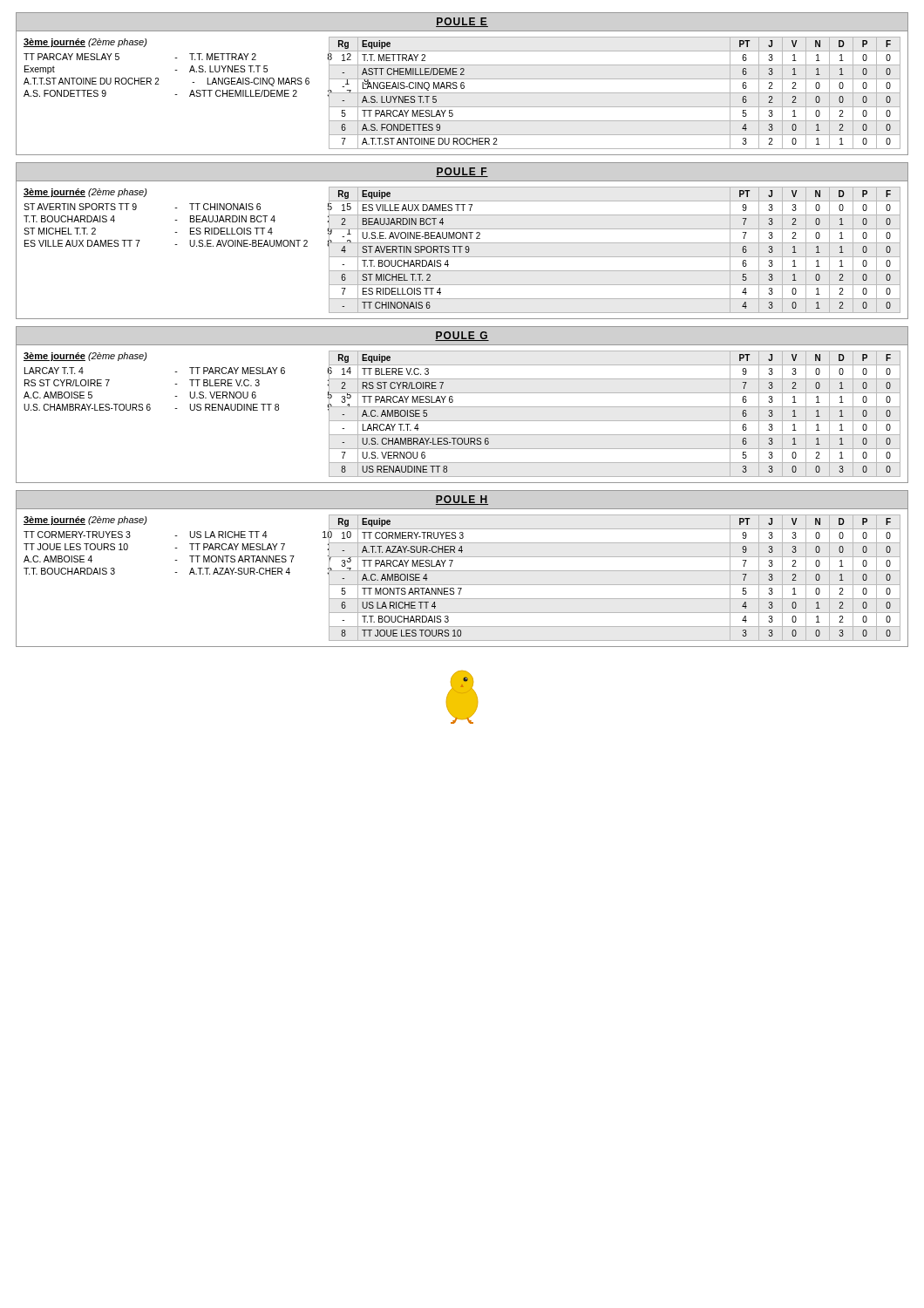Select the table that reads "A.S. LUYNES T.T 5"
The width and height of the screenshot is (924, 1308).
click(615, 93)
